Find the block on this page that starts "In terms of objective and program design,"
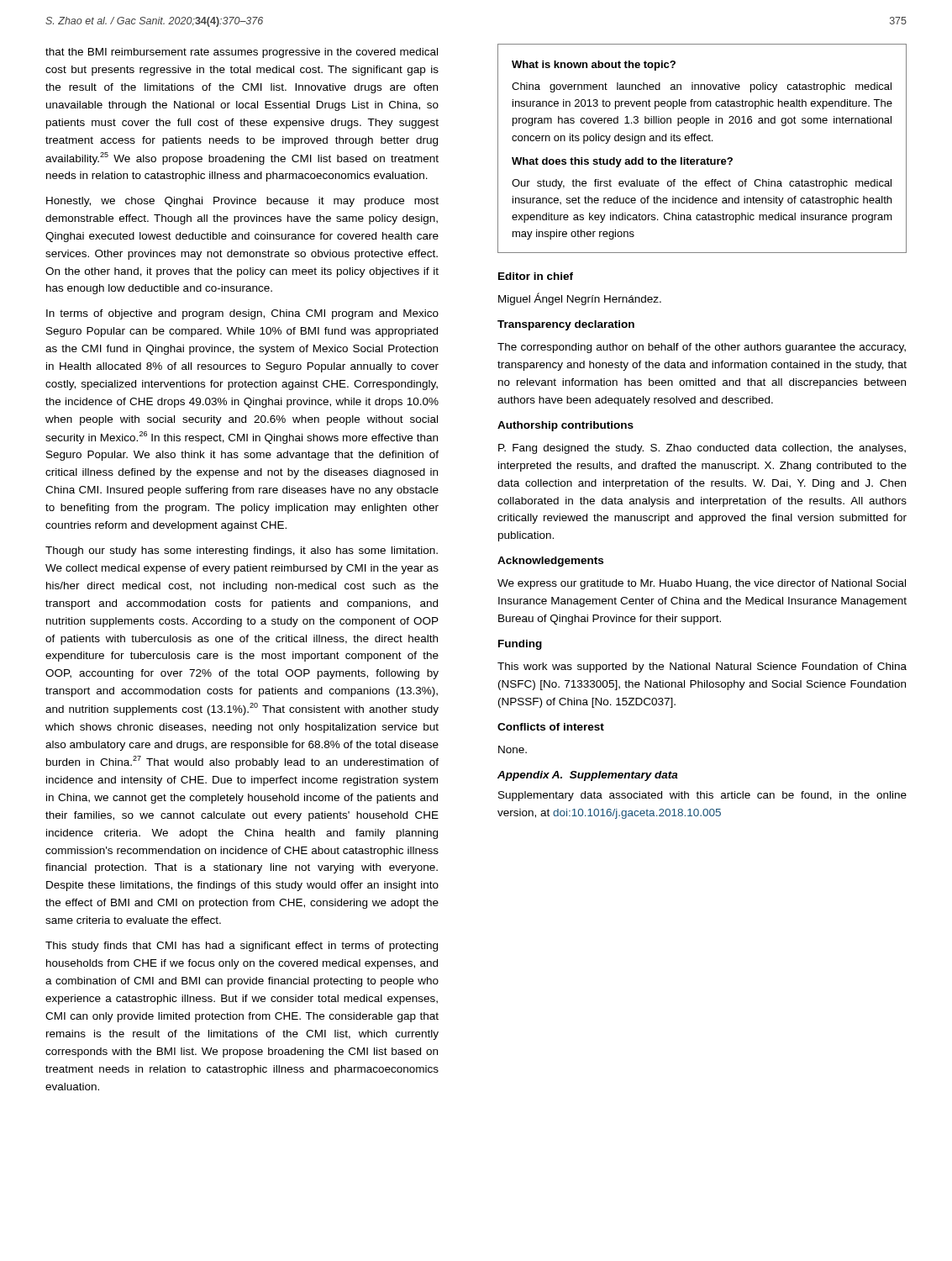The height and width of the screenshot is (1261, 952). (x=242, y=420)
